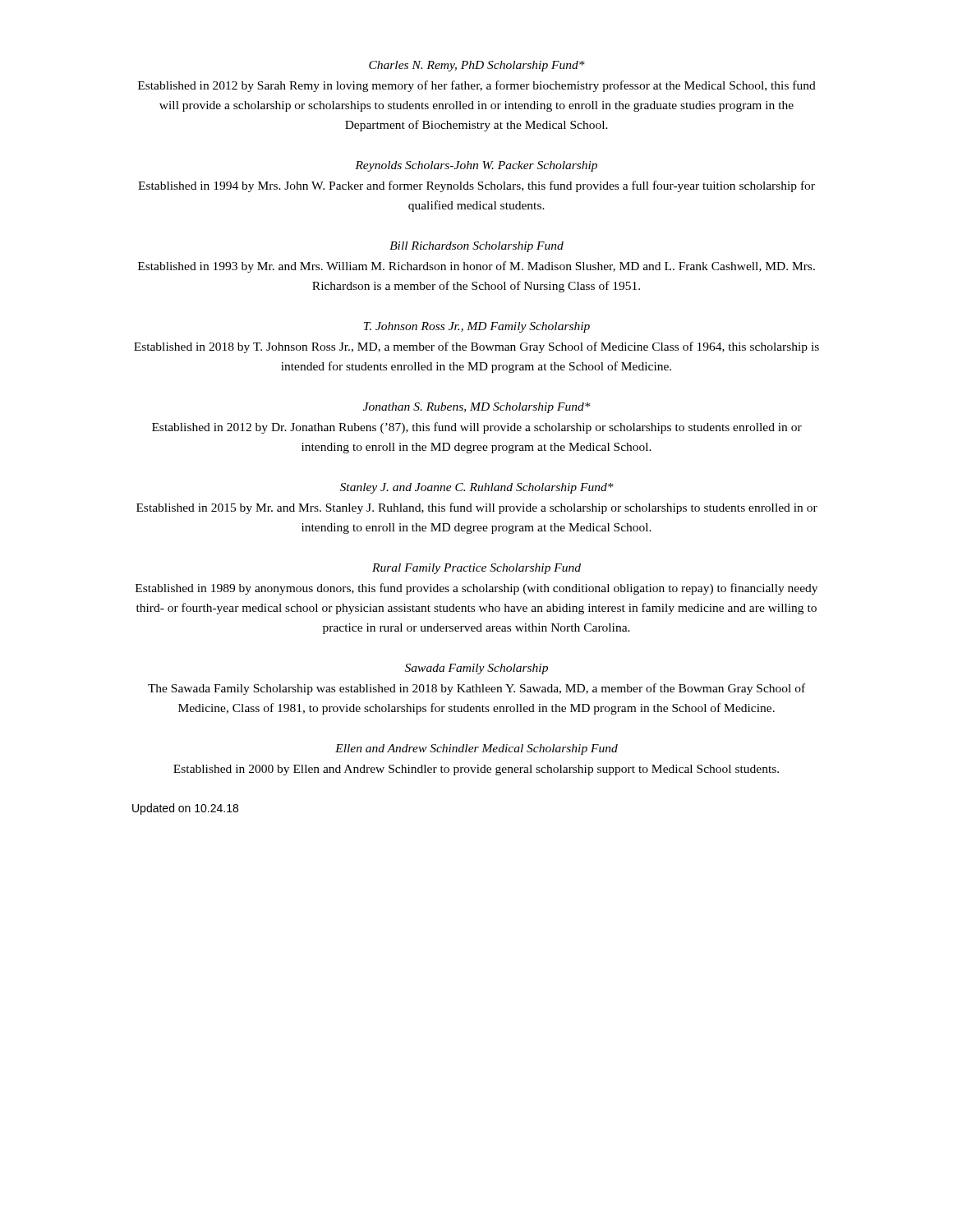Click on the text block containing "Reynolds Scholars-John W. Packer"
This screenshot has width=953, height=1232.
[476, 186]
